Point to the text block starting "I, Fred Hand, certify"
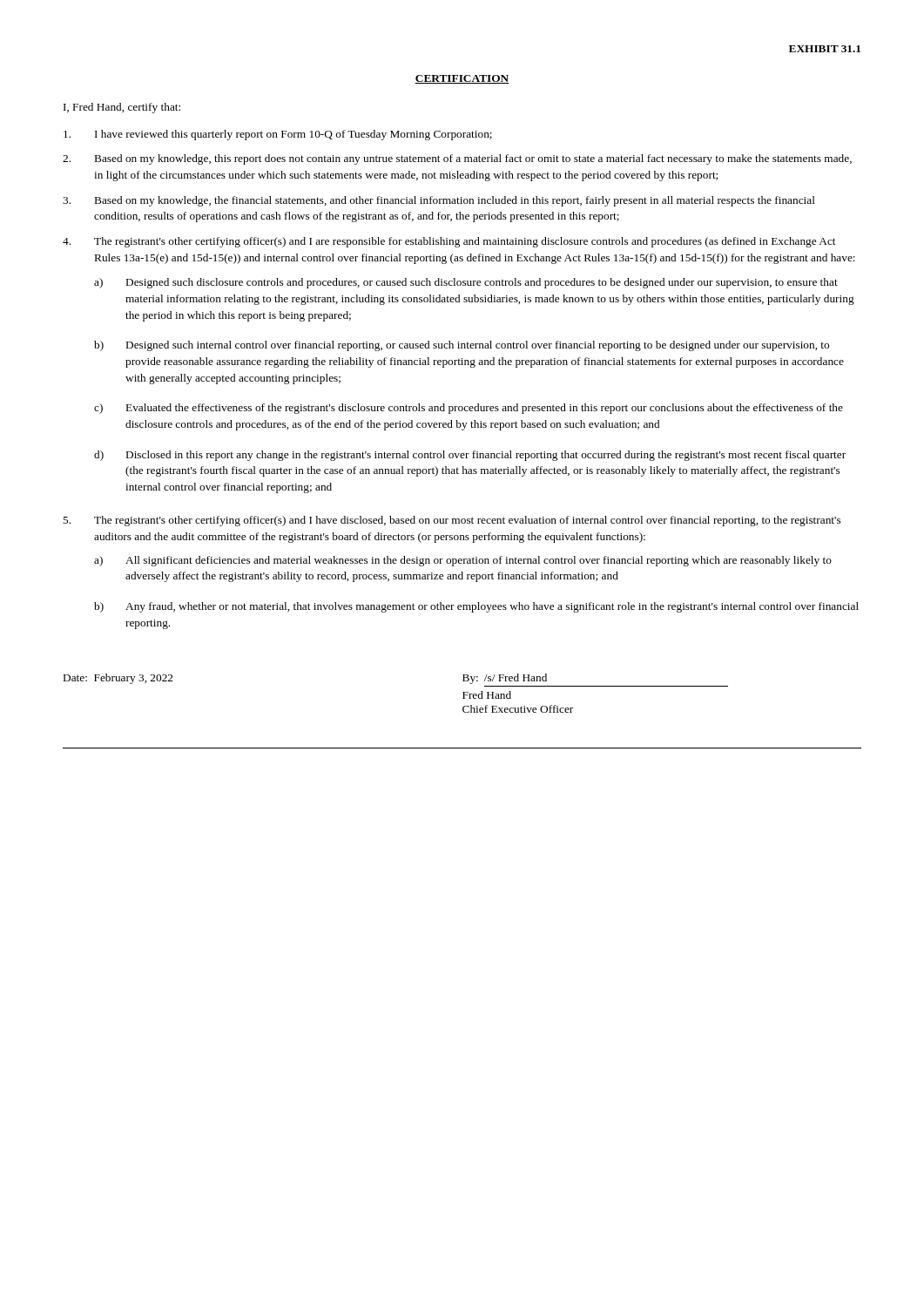Screen dimensions: 1307x924 pos(122,107)
